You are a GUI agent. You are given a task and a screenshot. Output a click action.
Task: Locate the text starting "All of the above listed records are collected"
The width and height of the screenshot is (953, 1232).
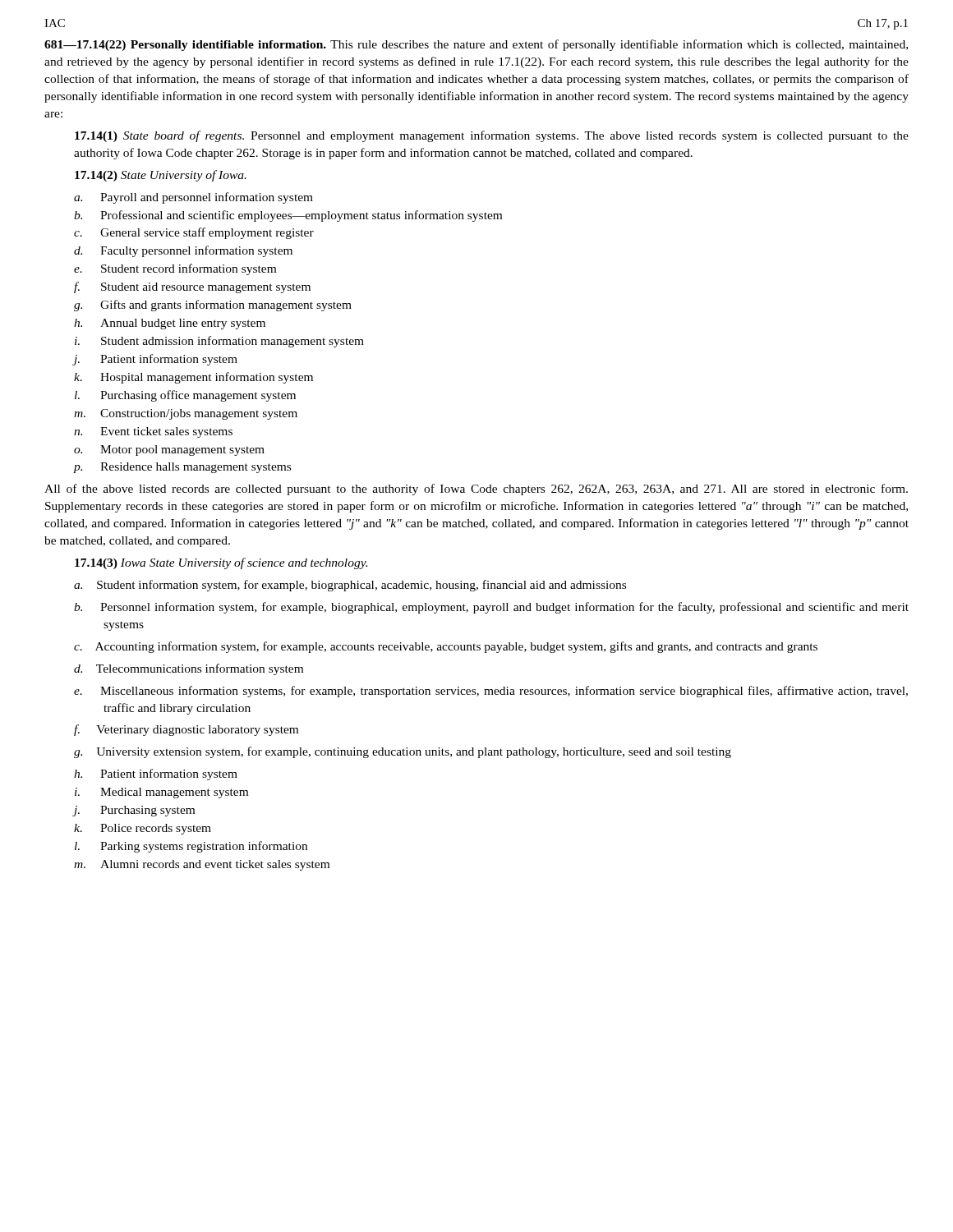click(476, 515)
